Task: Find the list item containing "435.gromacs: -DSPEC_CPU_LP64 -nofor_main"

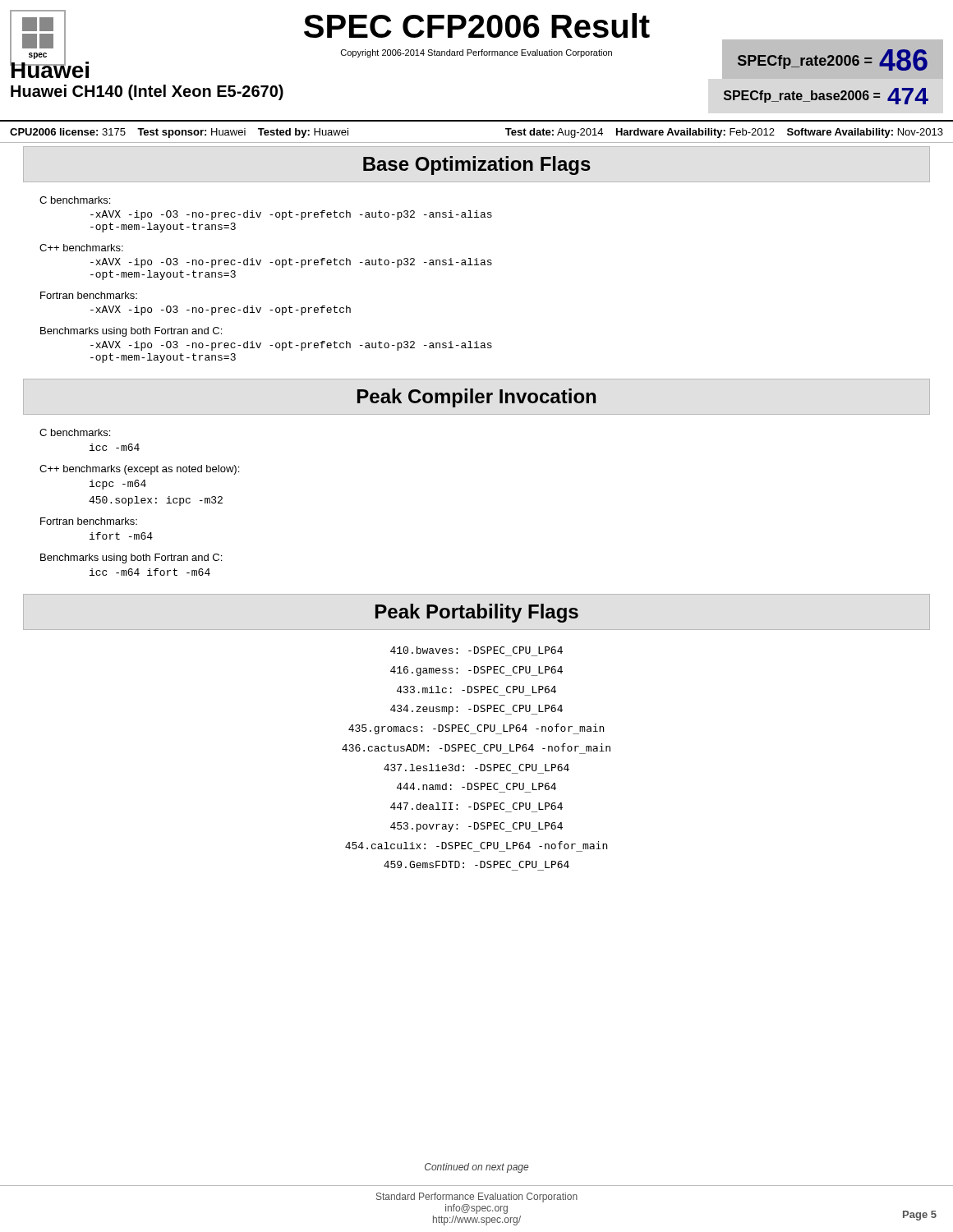Action: tap(476, 729)
